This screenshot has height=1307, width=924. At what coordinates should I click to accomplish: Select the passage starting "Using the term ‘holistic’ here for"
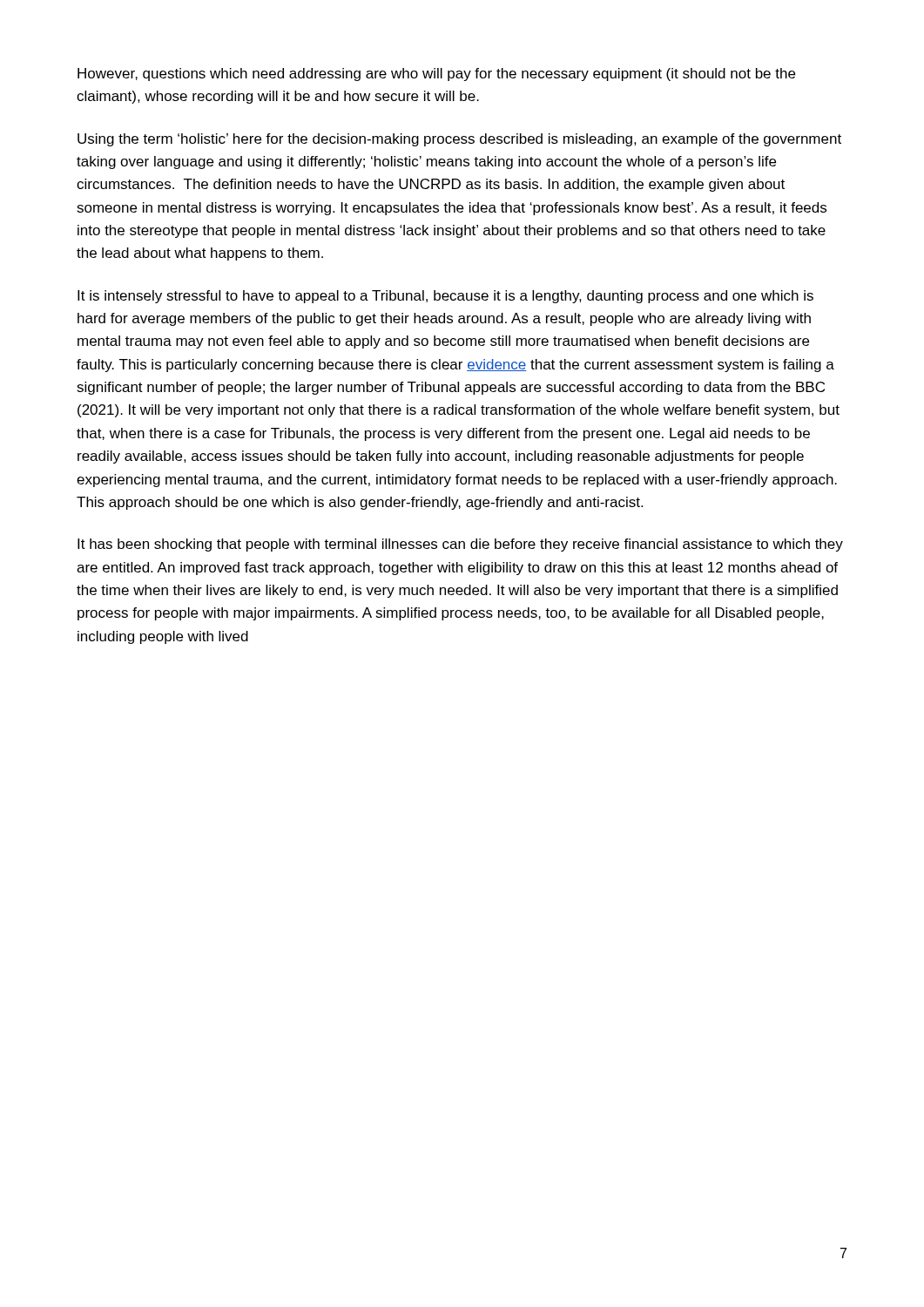point(459,196)
